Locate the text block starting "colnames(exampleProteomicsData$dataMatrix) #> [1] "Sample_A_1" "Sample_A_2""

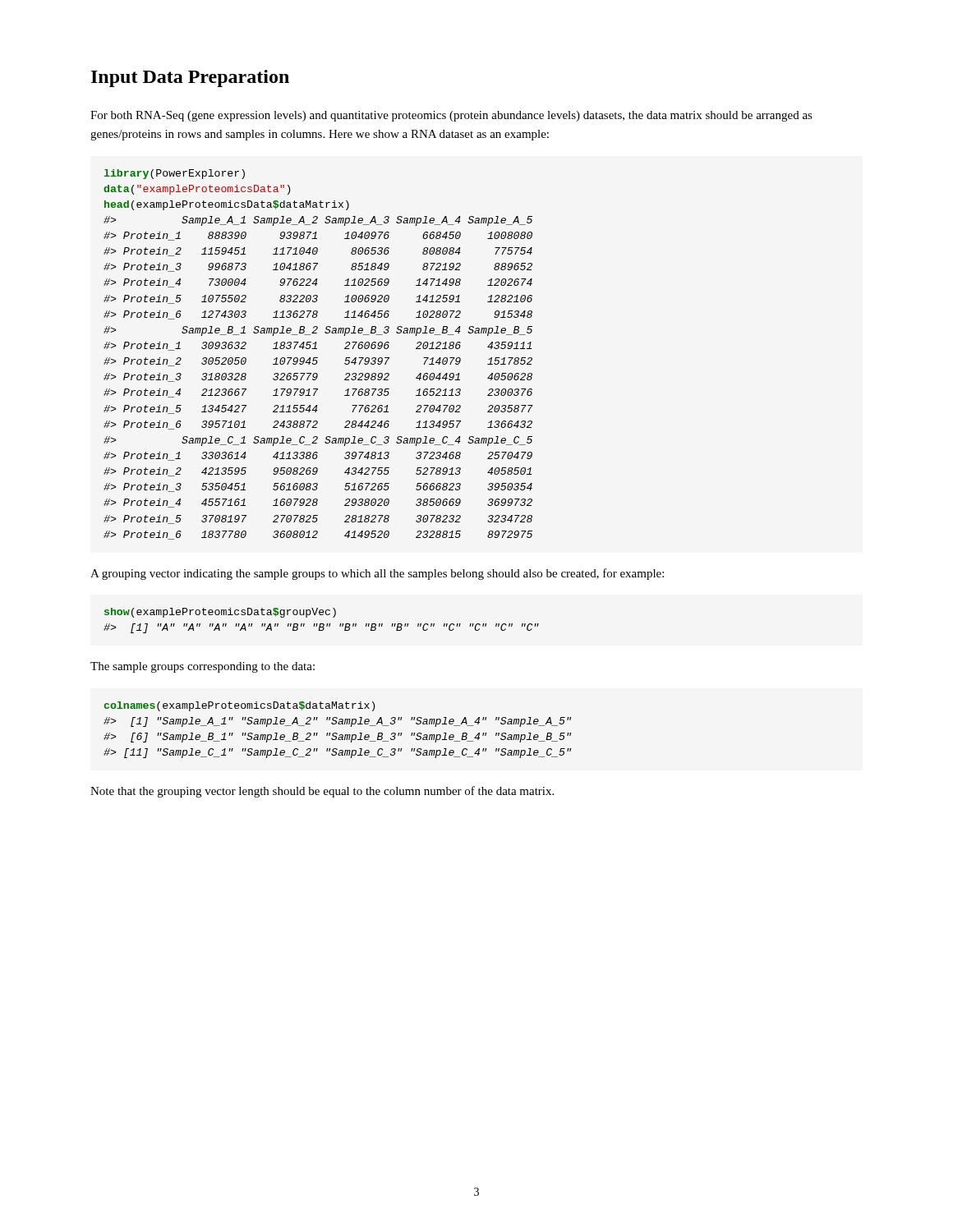[338, 729]
